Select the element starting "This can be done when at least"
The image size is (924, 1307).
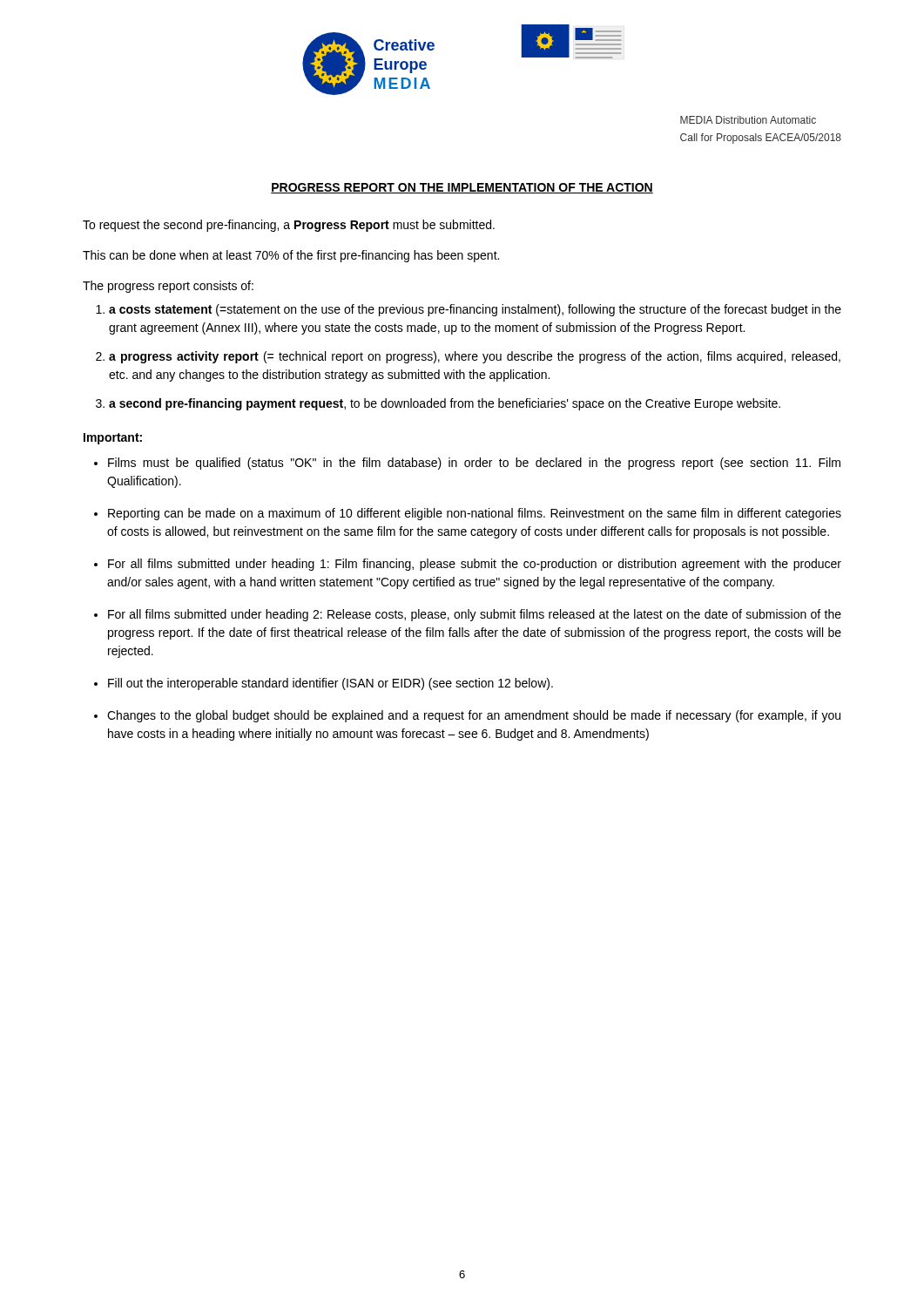(x=291, y=255)
